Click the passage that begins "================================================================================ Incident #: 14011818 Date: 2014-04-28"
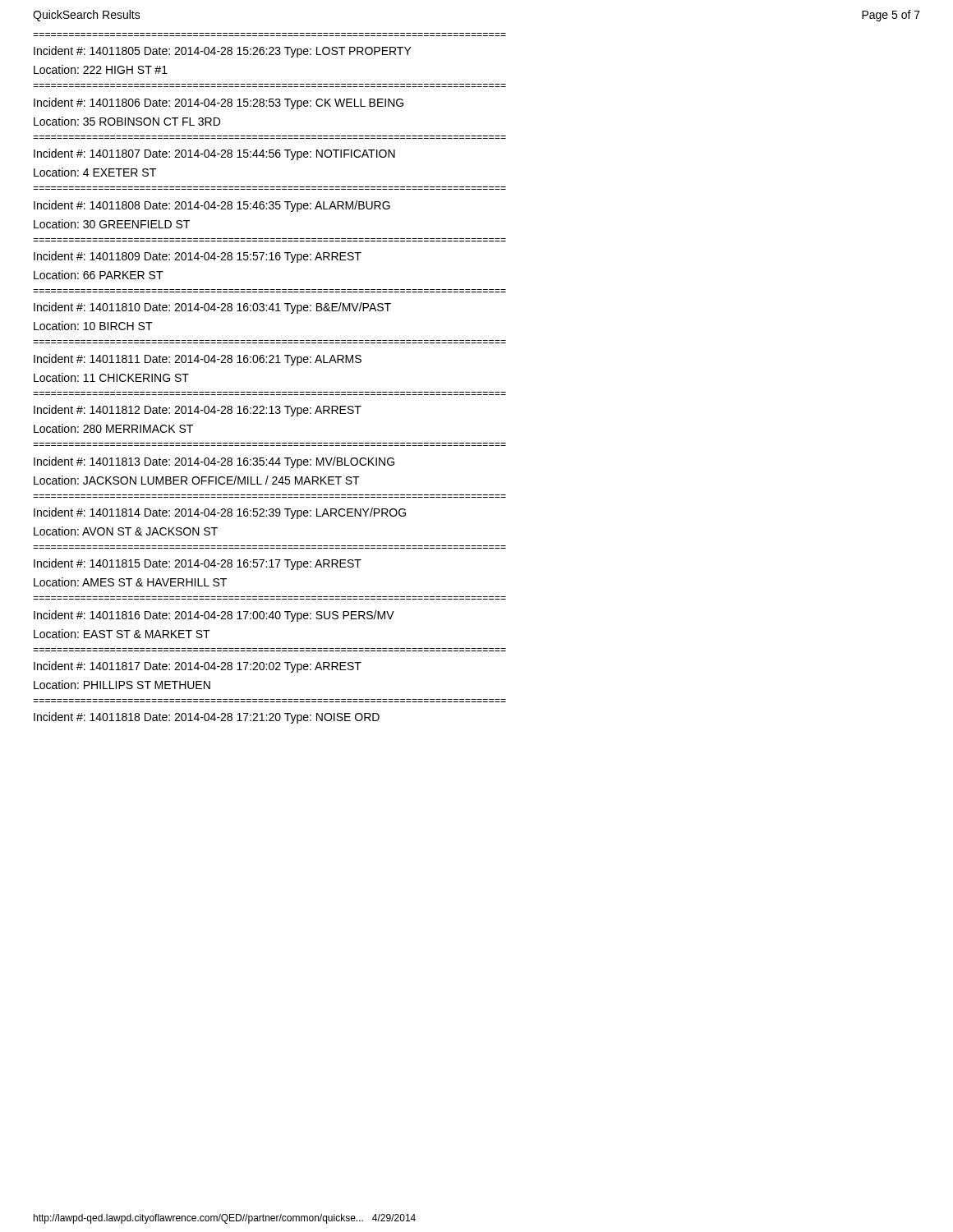The image size is (953, 1232). click(x=476, y=711)
